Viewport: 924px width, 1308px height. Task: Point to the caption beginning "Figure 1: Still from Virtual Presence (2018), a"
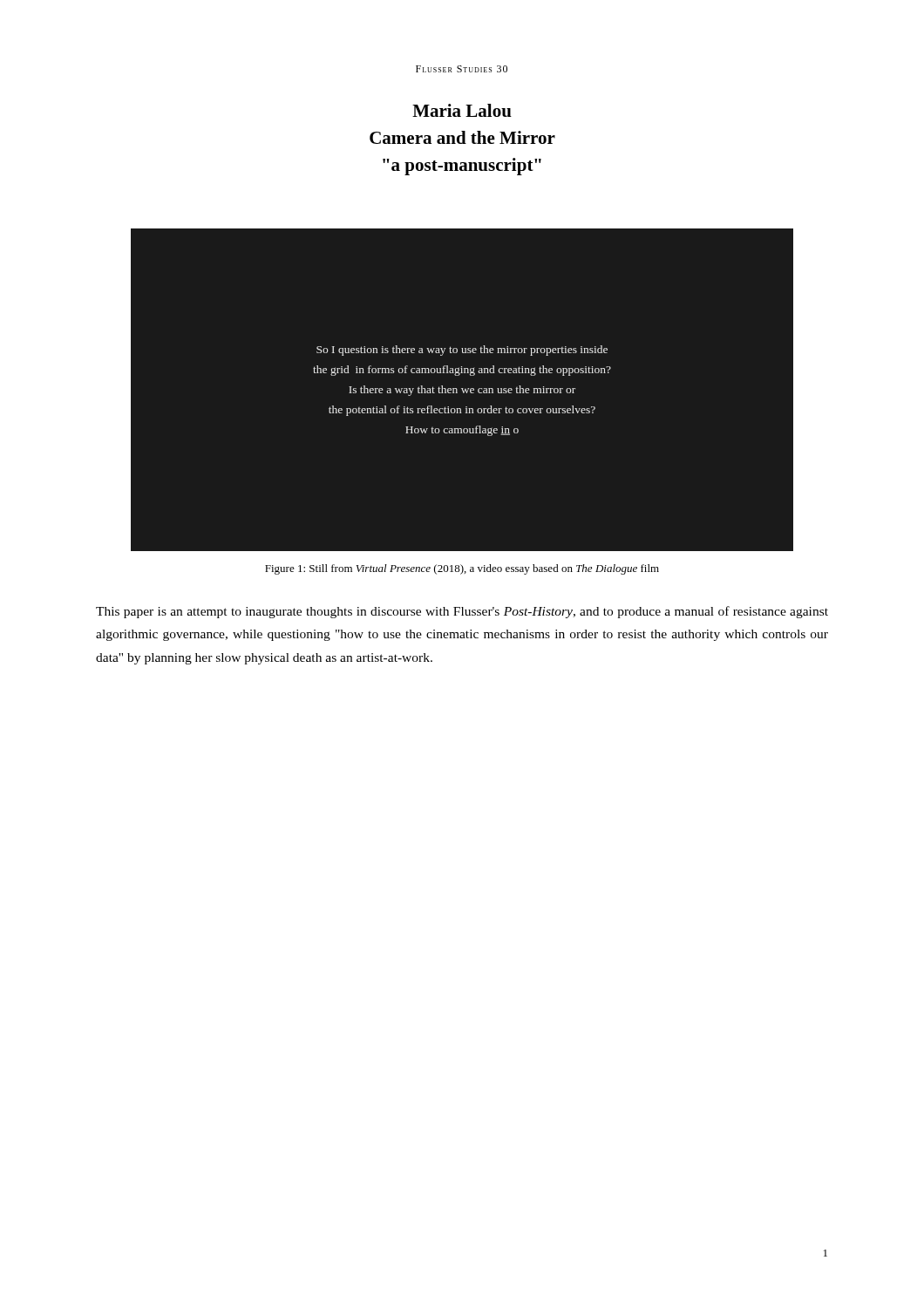[x=462, y=568]
